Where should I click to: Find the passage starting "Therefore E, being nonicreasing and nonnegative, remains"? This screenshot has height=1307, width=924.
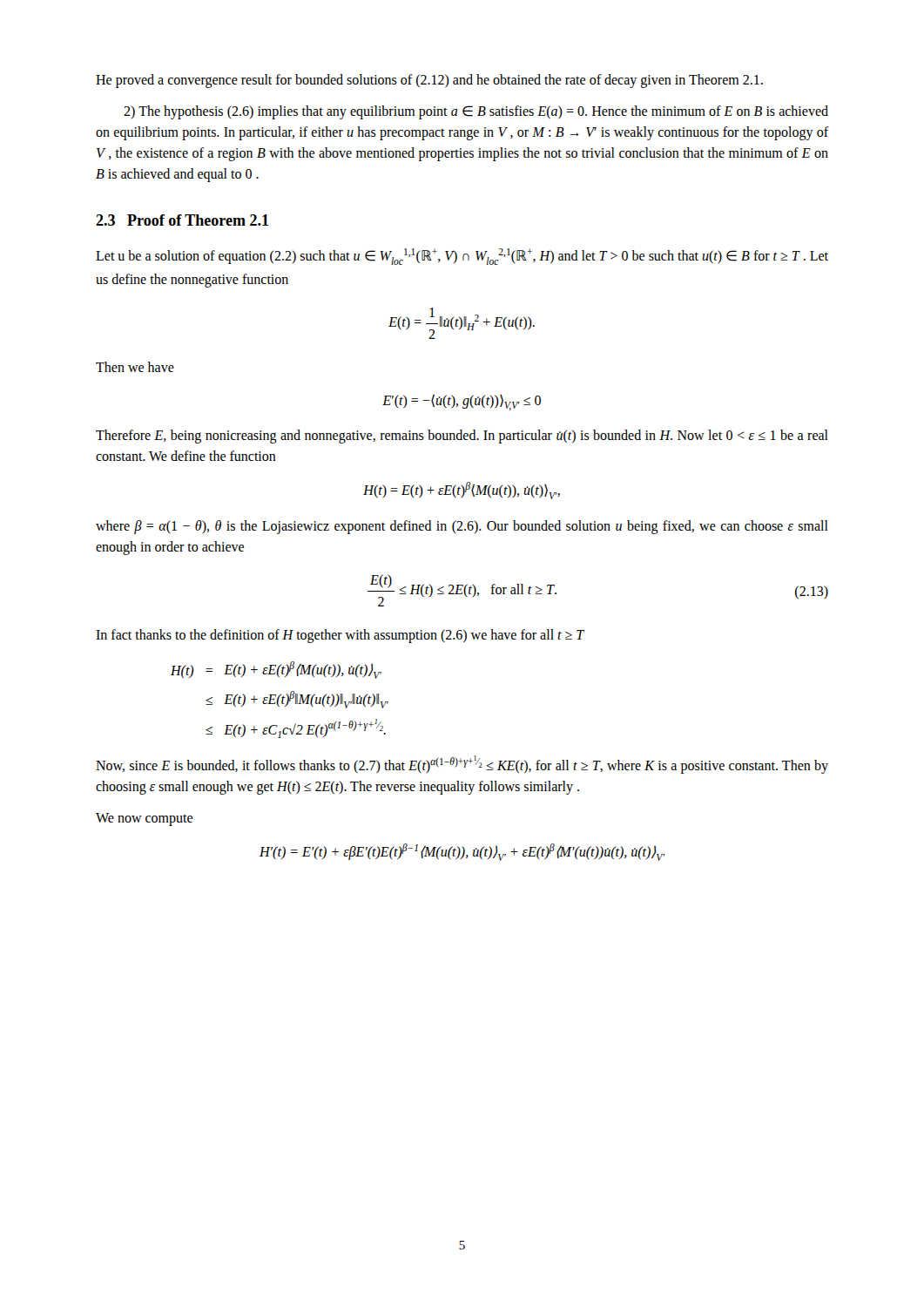(462, 446)
